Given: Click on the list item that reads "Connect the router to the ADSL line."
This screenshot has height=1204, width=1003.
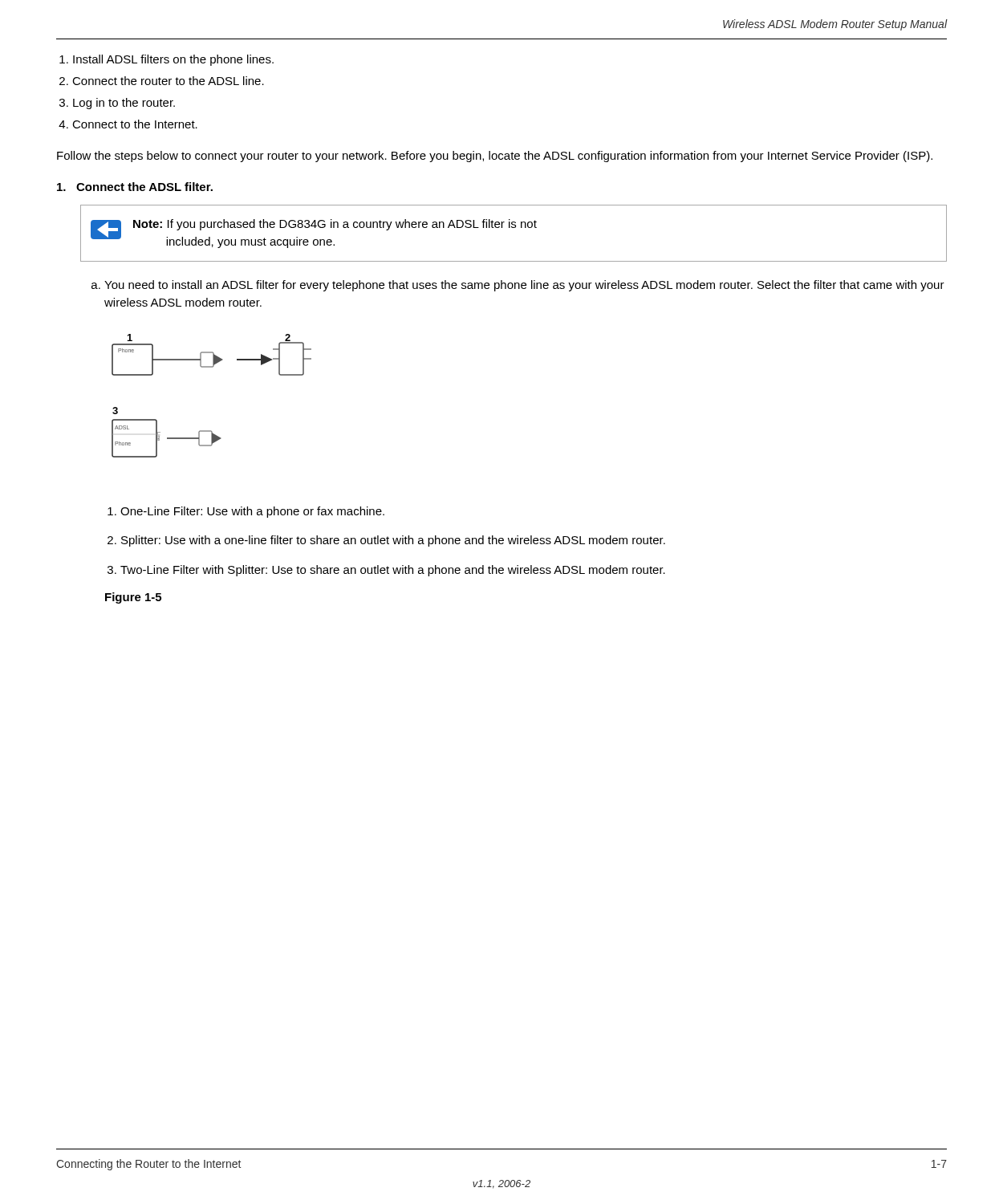Looking at the screenshot, I should tap(168, 81).
